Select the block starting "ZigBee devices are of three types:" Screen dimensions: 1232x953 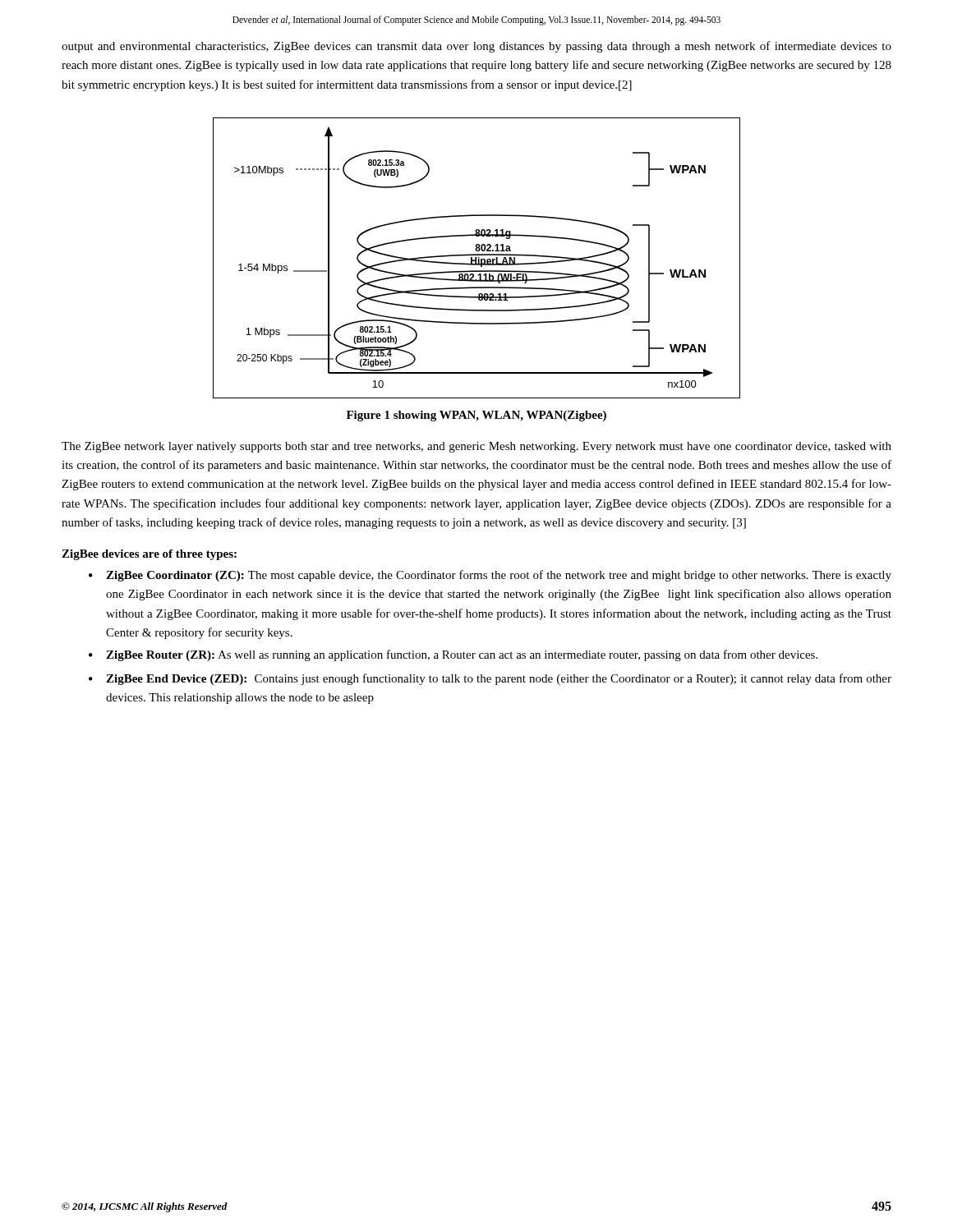click(150, 554)
